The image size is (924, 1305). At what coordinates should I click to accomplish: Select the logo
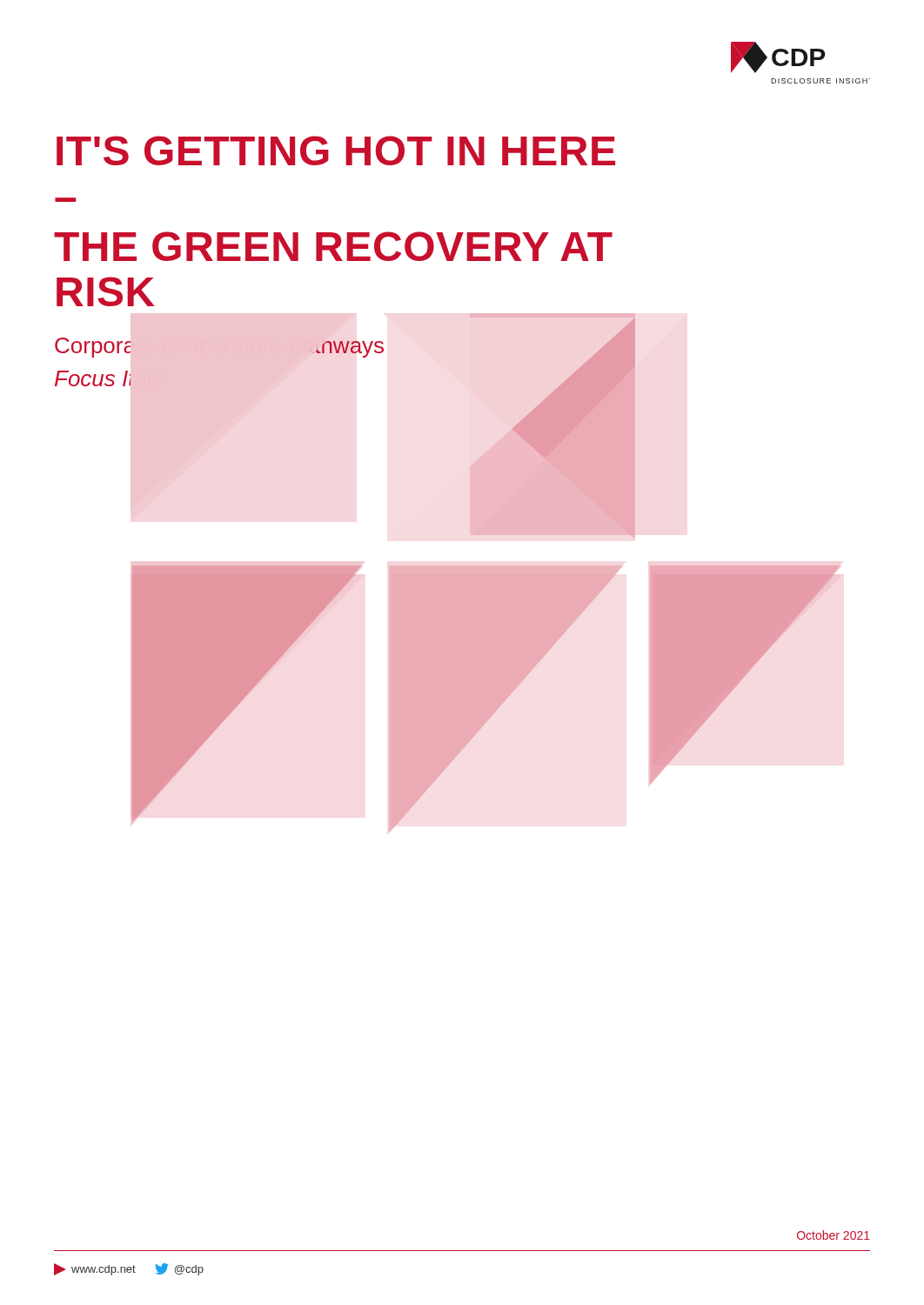[x=800, y=75]
